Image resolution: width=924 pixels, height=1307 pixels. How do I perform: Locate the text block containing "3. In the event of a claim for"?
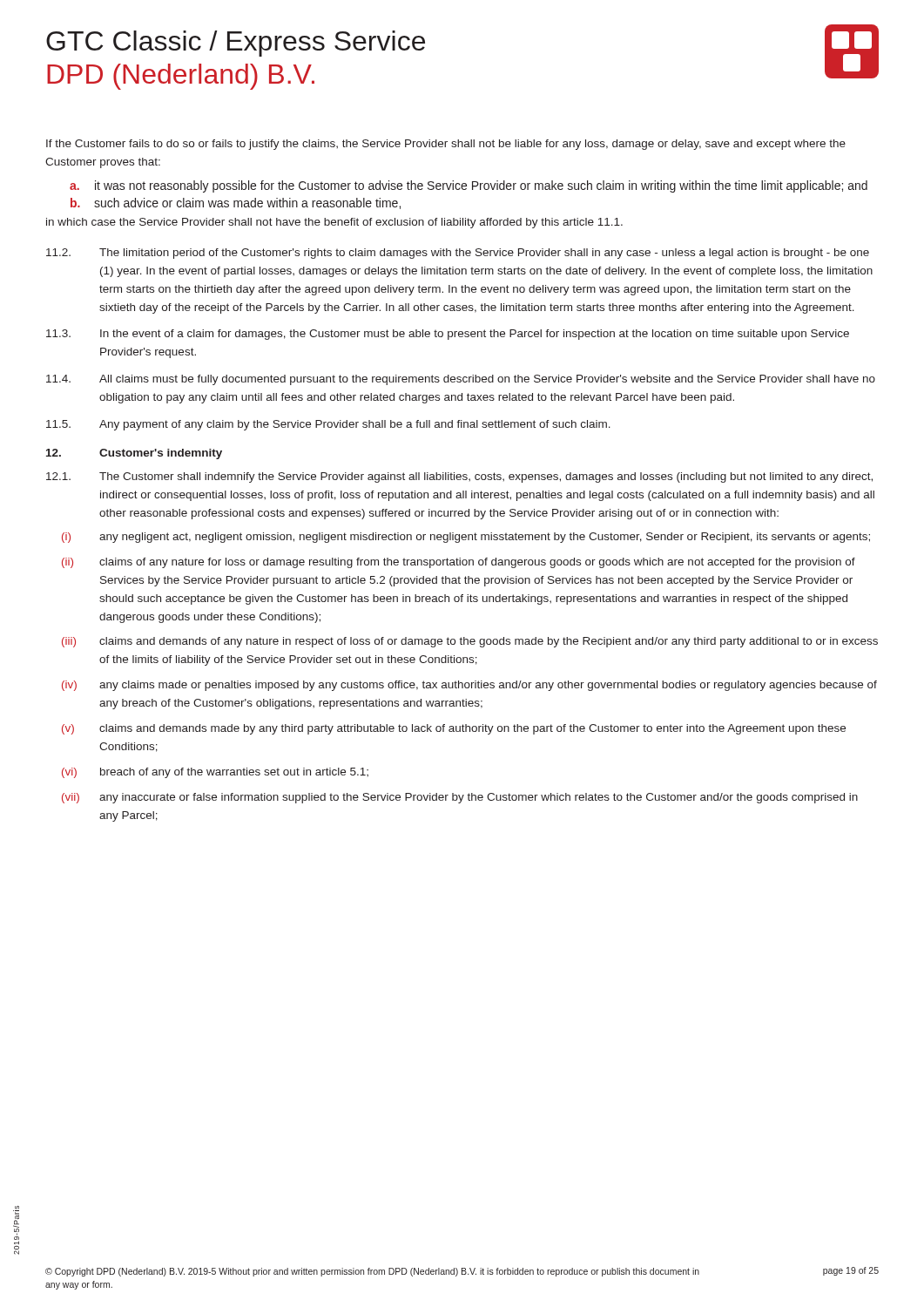(462, 344)
